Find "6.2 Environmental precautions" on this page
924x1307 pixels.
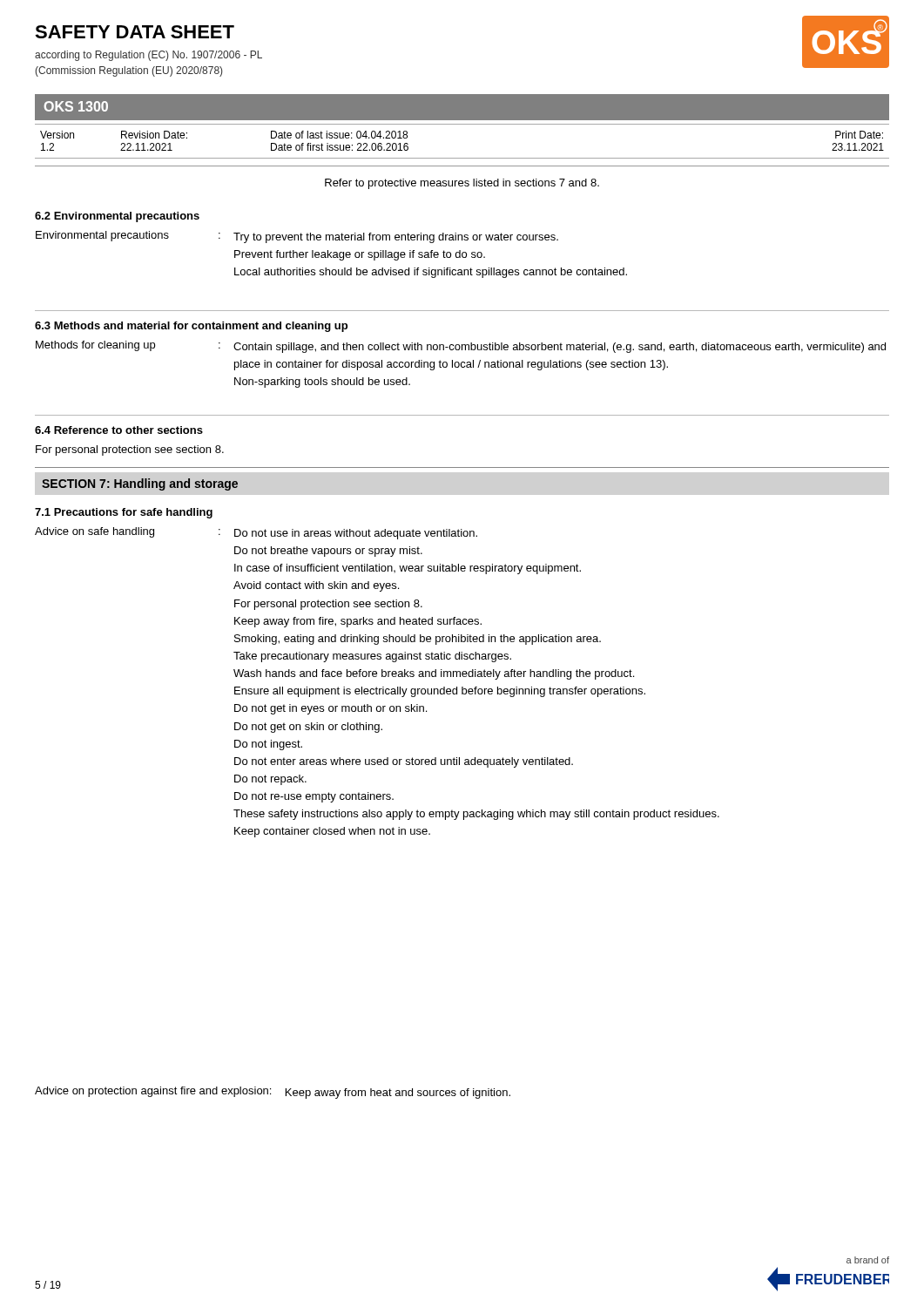(117, 216)
